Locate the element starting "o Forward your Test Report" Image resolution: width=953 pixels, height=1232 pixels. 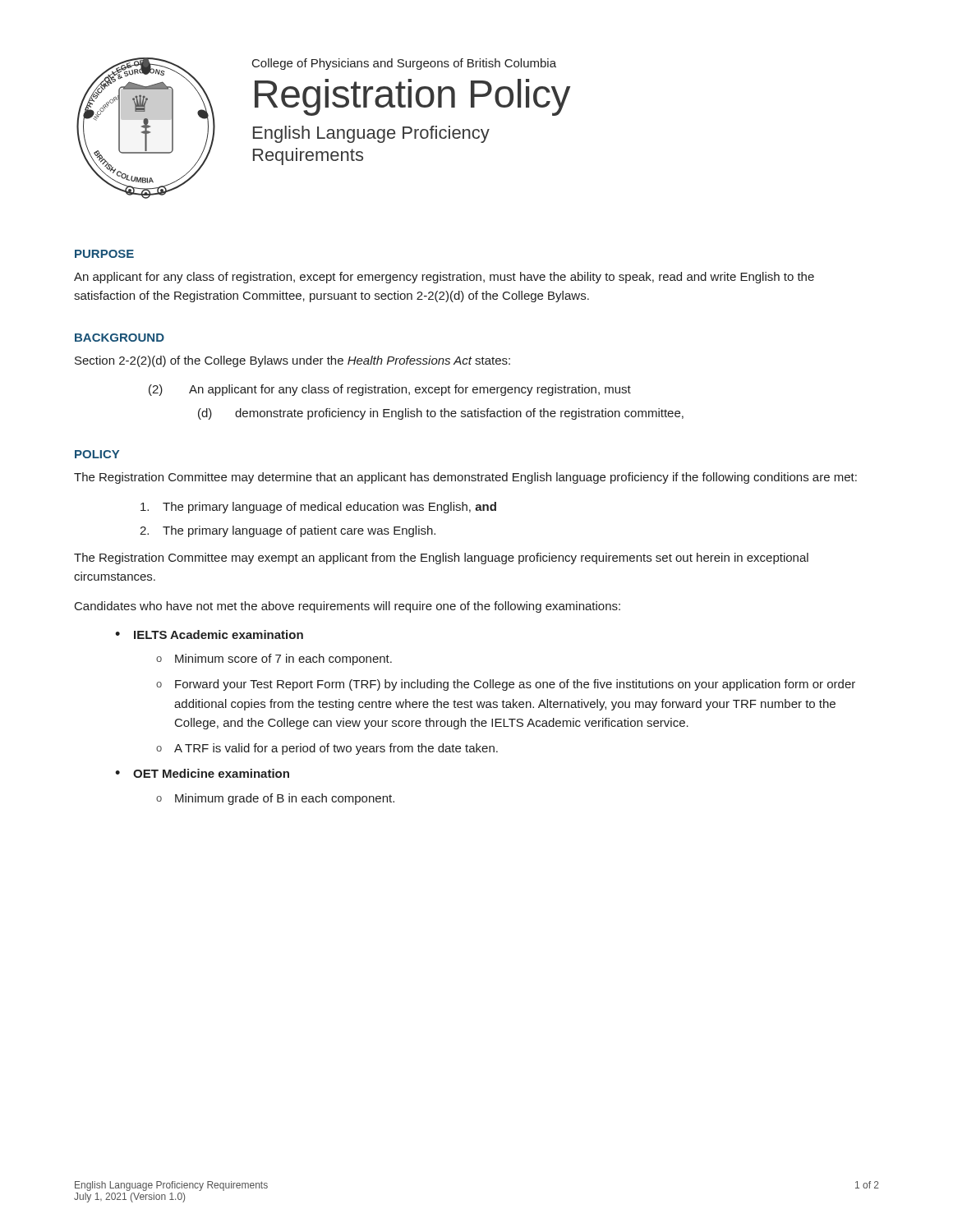point(518,703)
